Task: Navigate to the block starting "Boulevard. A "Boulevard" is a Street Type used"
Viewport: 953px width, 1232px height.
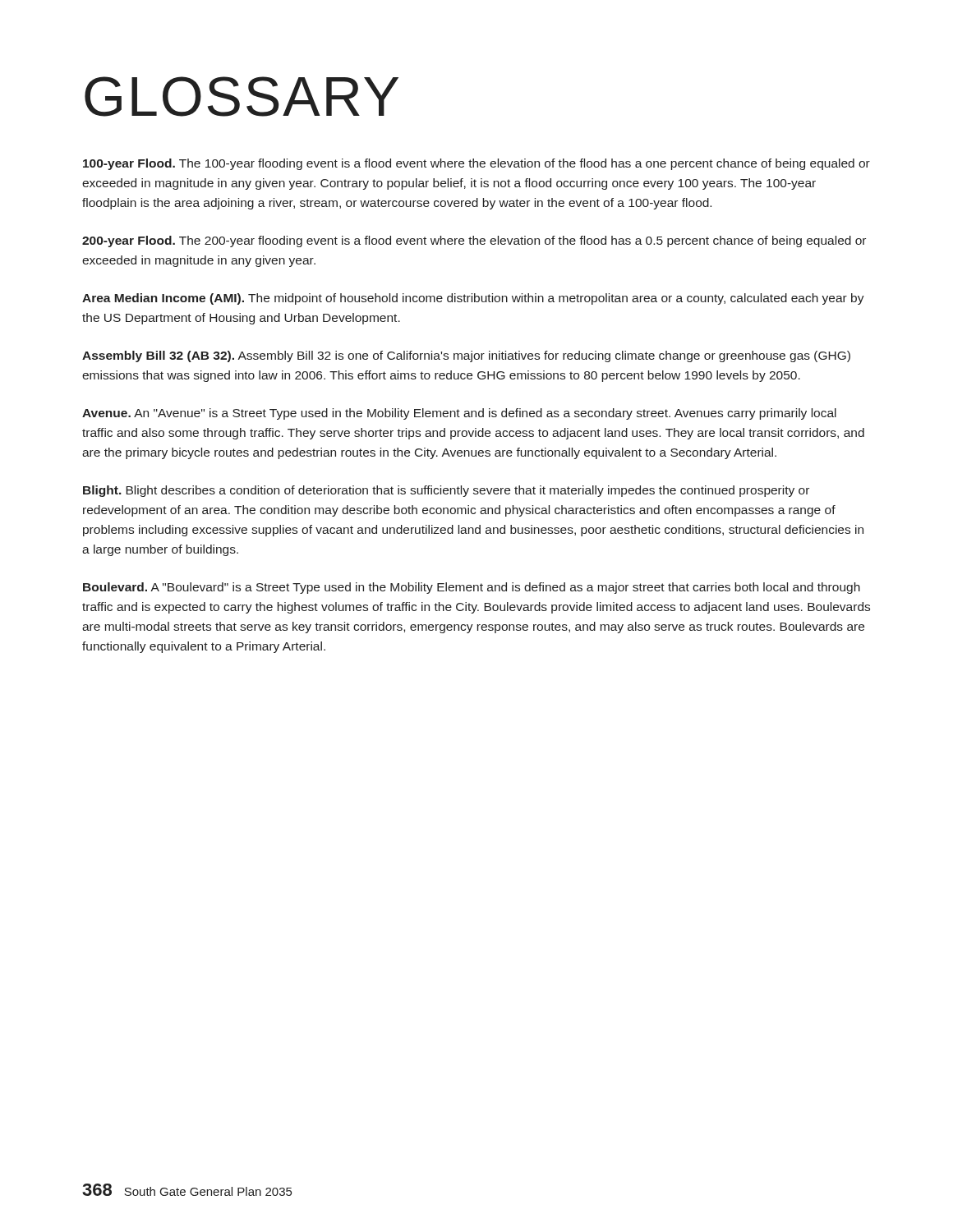Action: pos(476,616)
